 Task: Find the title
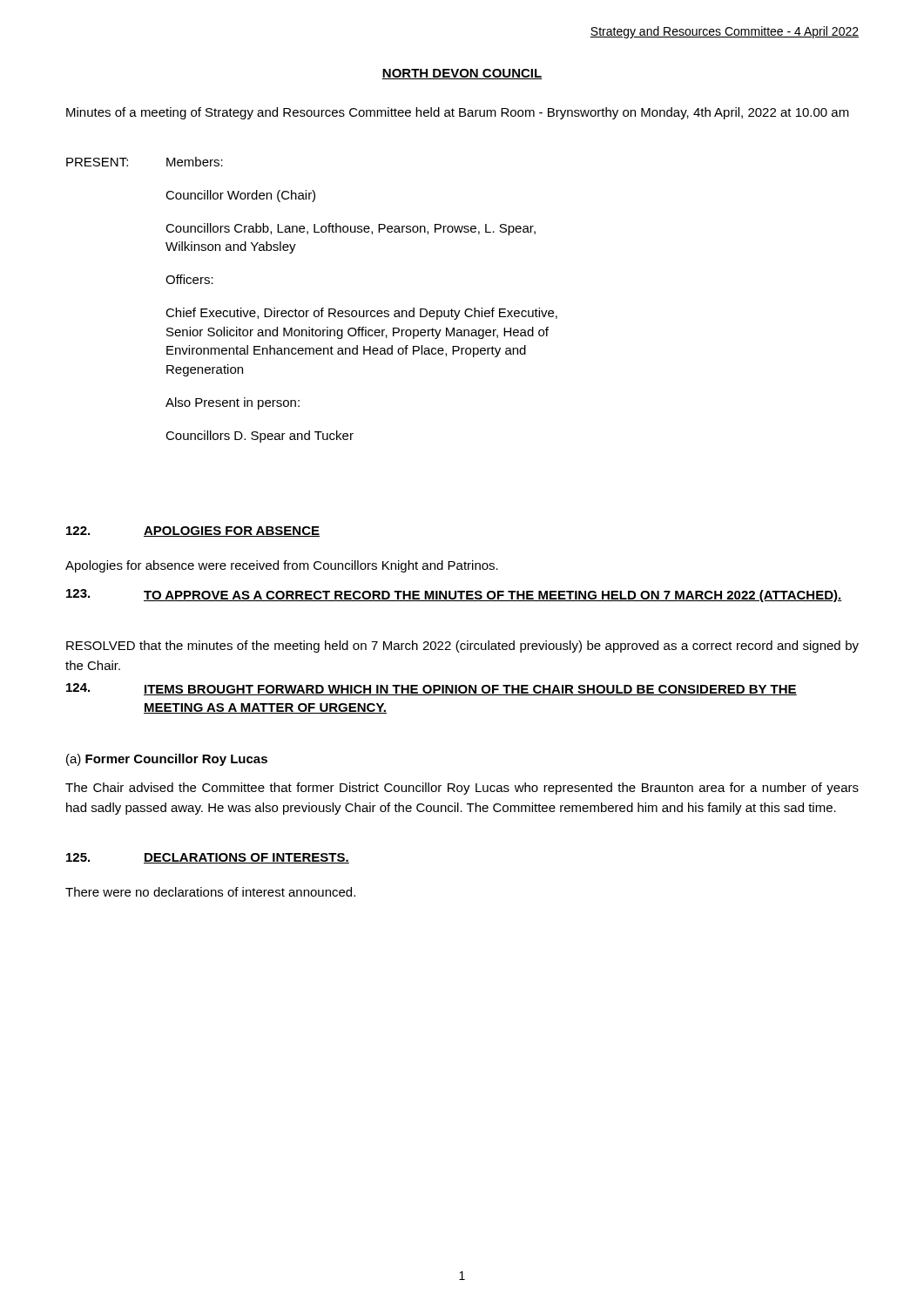click(x=462, y=73)
